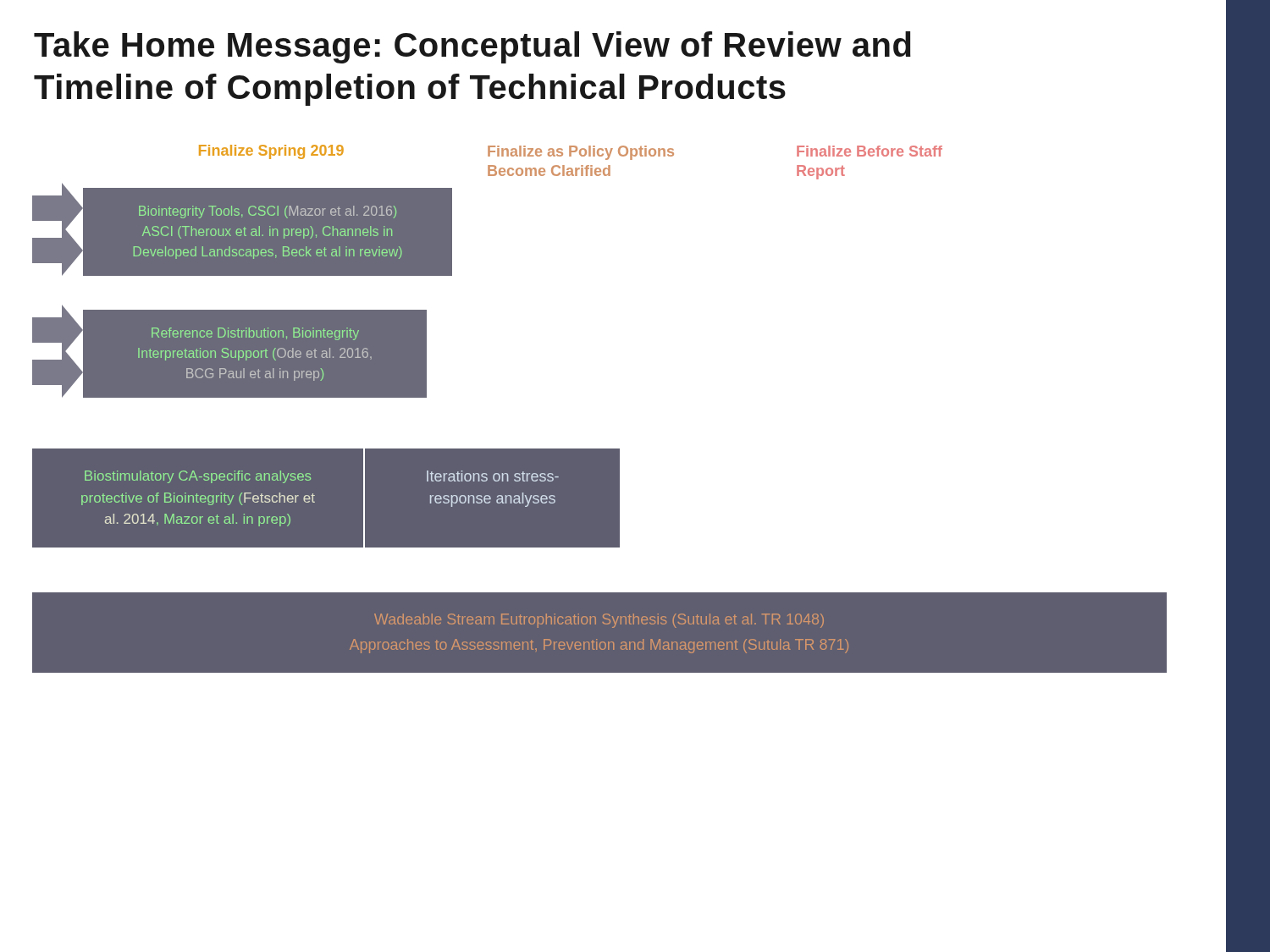This screenshot has width=1270, height=952.
Task: Point to the text block starting "Reference Distribution, Biointegrity"
Action: point(255,353)
